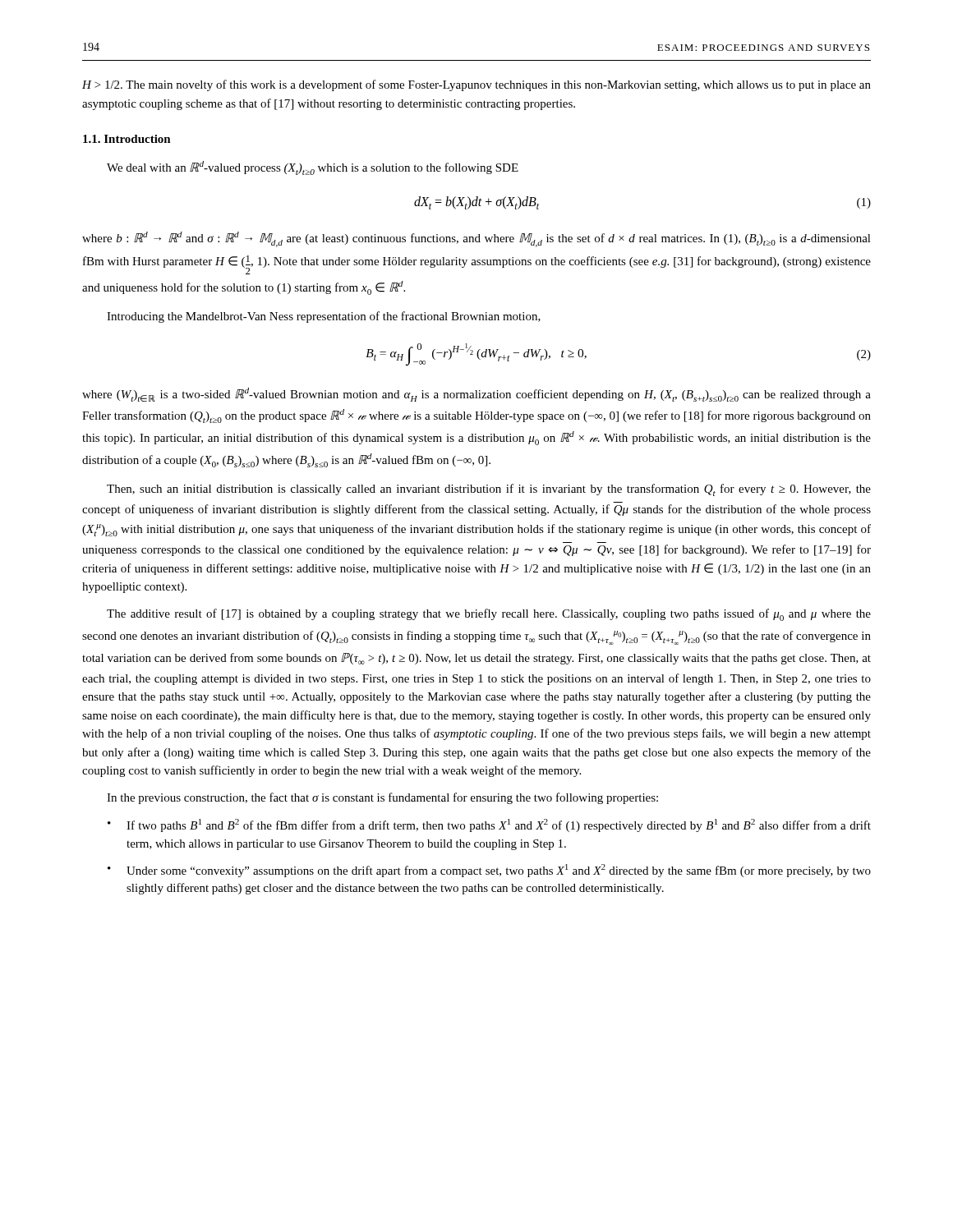Click the passage that begins "• Under some “convexity” assumptions on"
The width and height of the screenshot is (953, 1232).
coord(489,879)
